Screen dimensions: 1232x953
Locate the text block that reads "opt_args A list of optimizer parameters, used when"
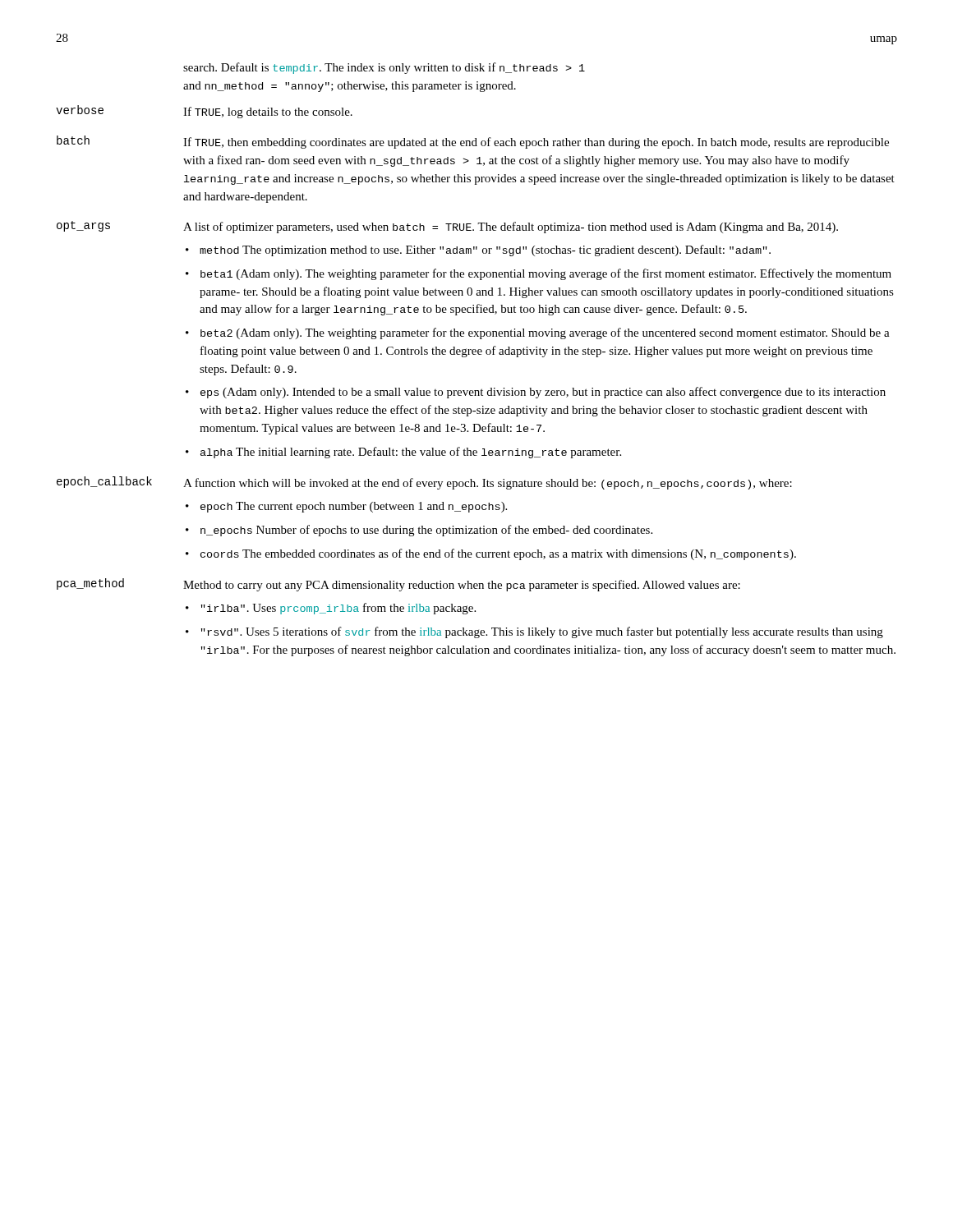pyautogui.click(x=476, y=343)
